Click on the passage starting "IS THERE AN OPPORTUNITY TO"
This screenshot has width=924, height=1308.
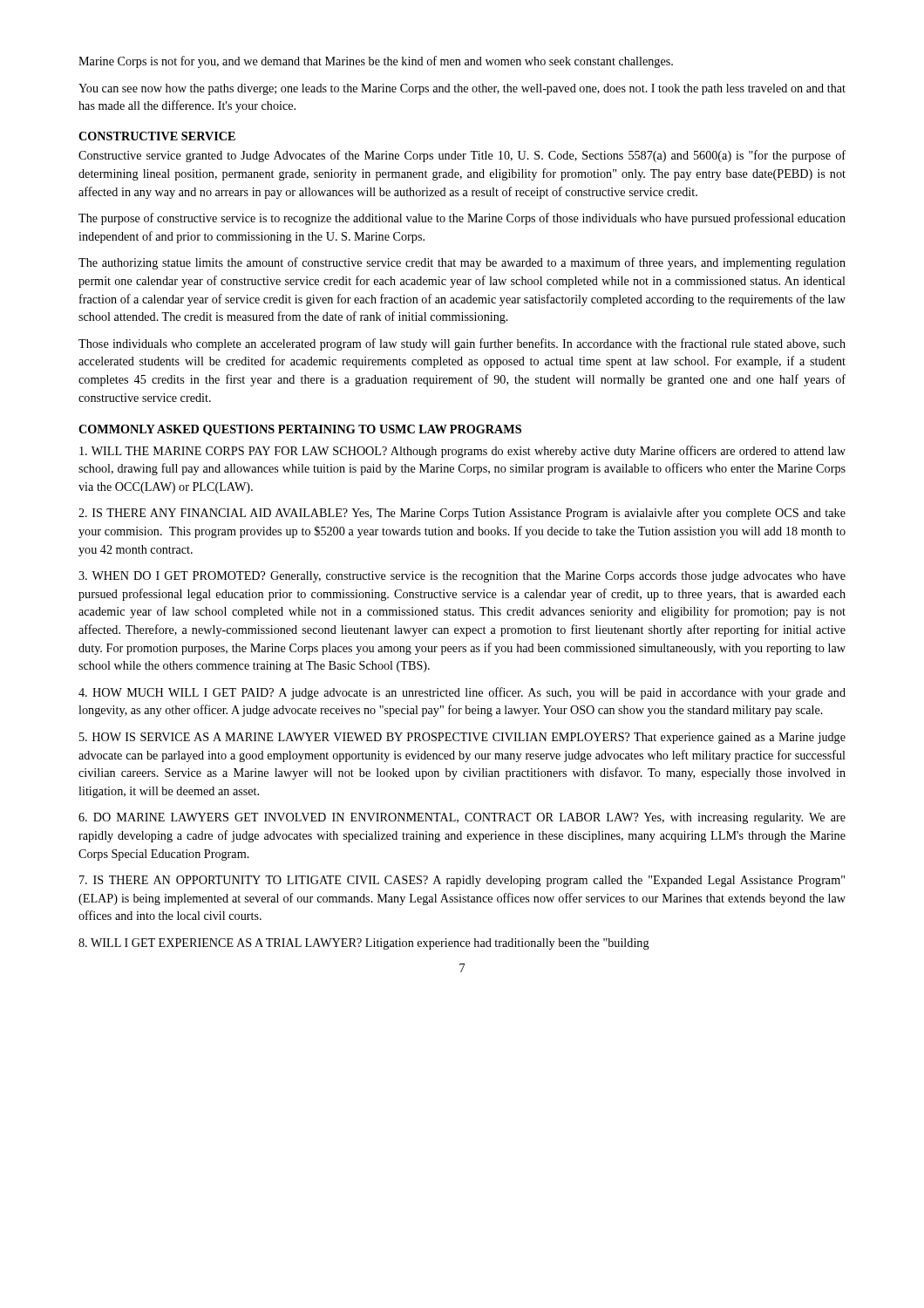pyautogui.click(x=462, y=898)
